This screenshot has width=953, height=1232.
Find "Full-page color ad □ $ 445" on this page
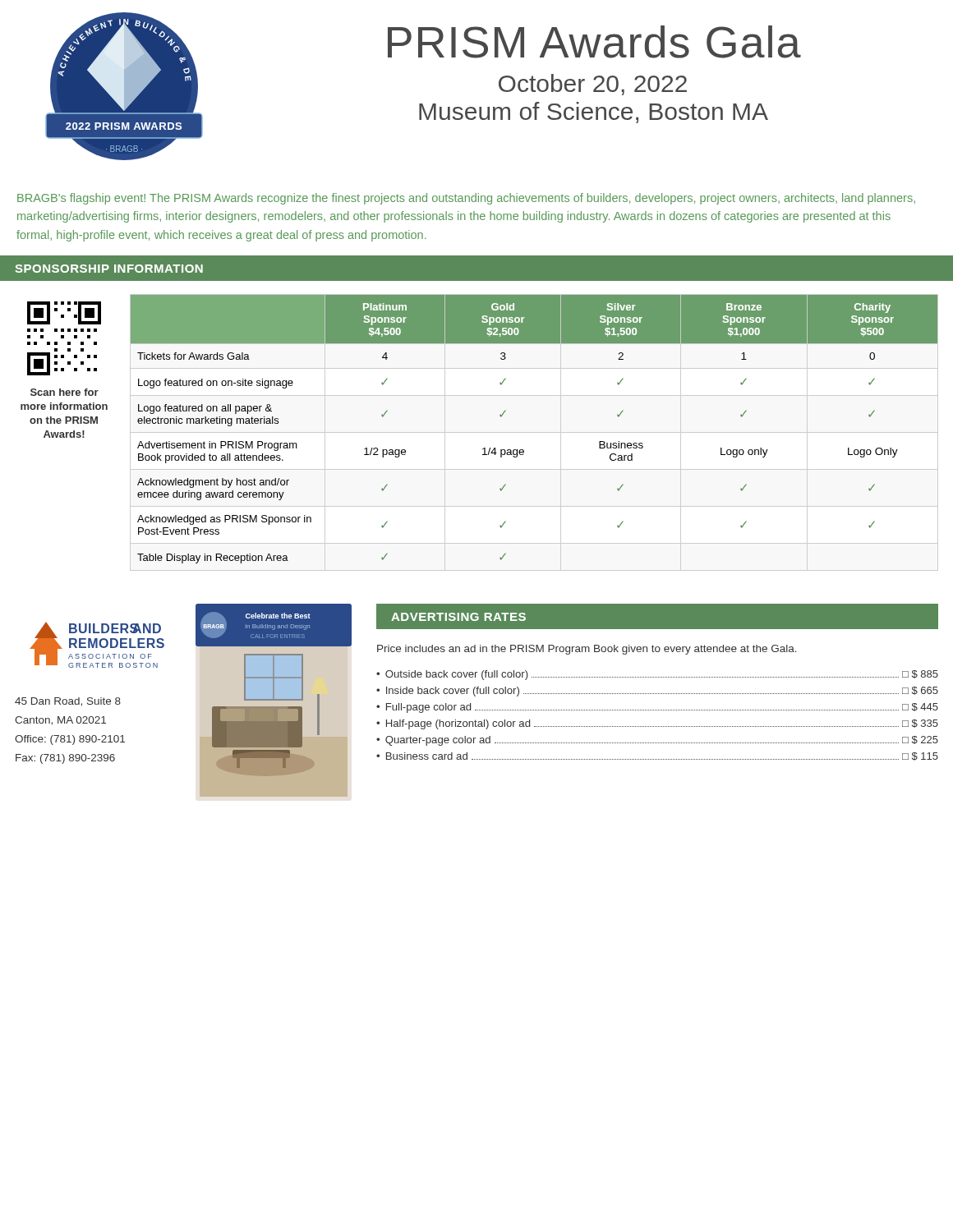pyautogui.click(x=662, y=706)
